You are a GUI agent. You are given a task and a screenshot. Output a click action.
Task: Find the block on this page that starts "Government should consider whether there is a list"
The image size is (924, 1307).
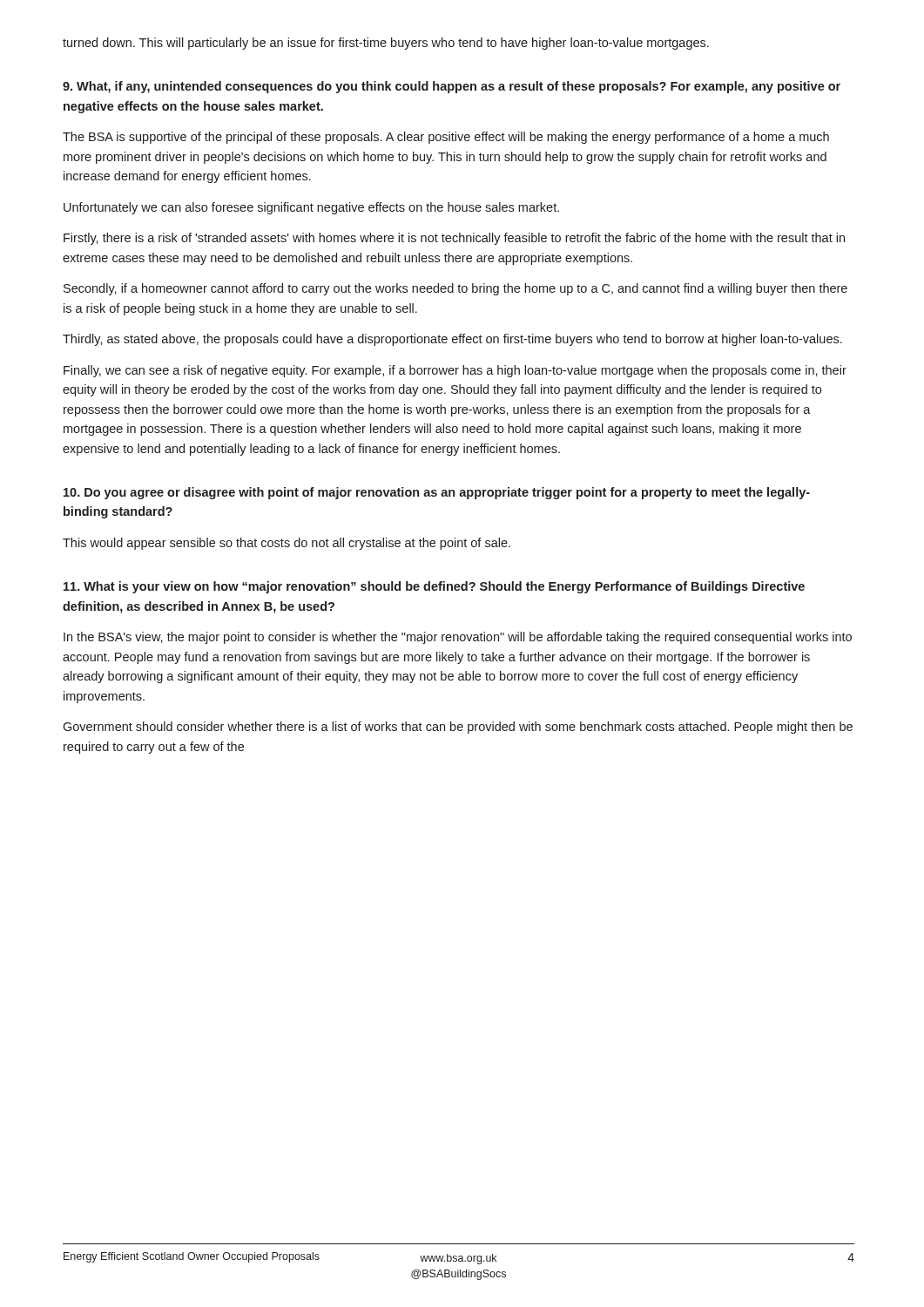click(458, 737)
